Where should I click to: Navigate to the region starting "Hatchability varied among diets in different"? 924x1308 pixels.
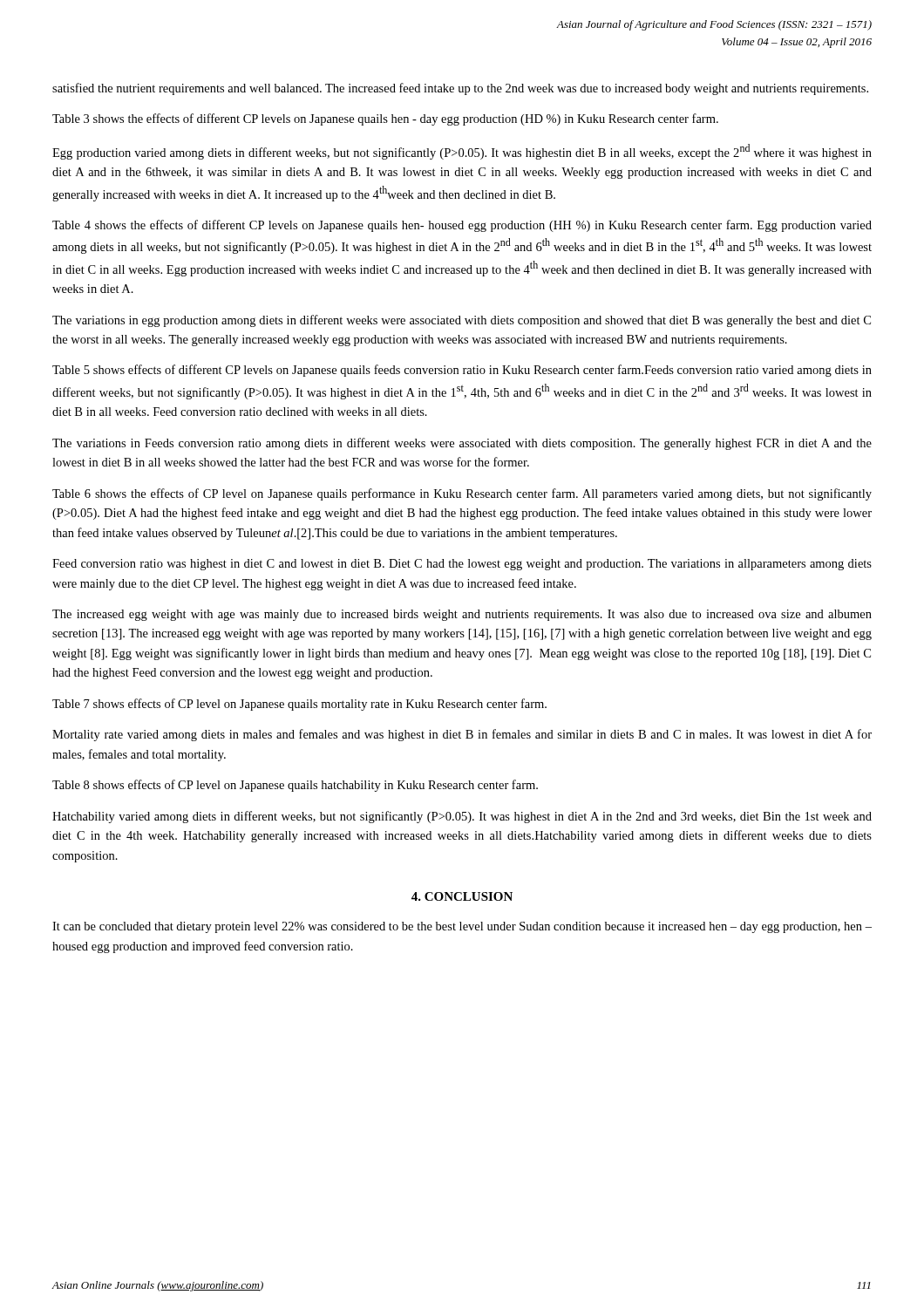(x=462, y=836)
